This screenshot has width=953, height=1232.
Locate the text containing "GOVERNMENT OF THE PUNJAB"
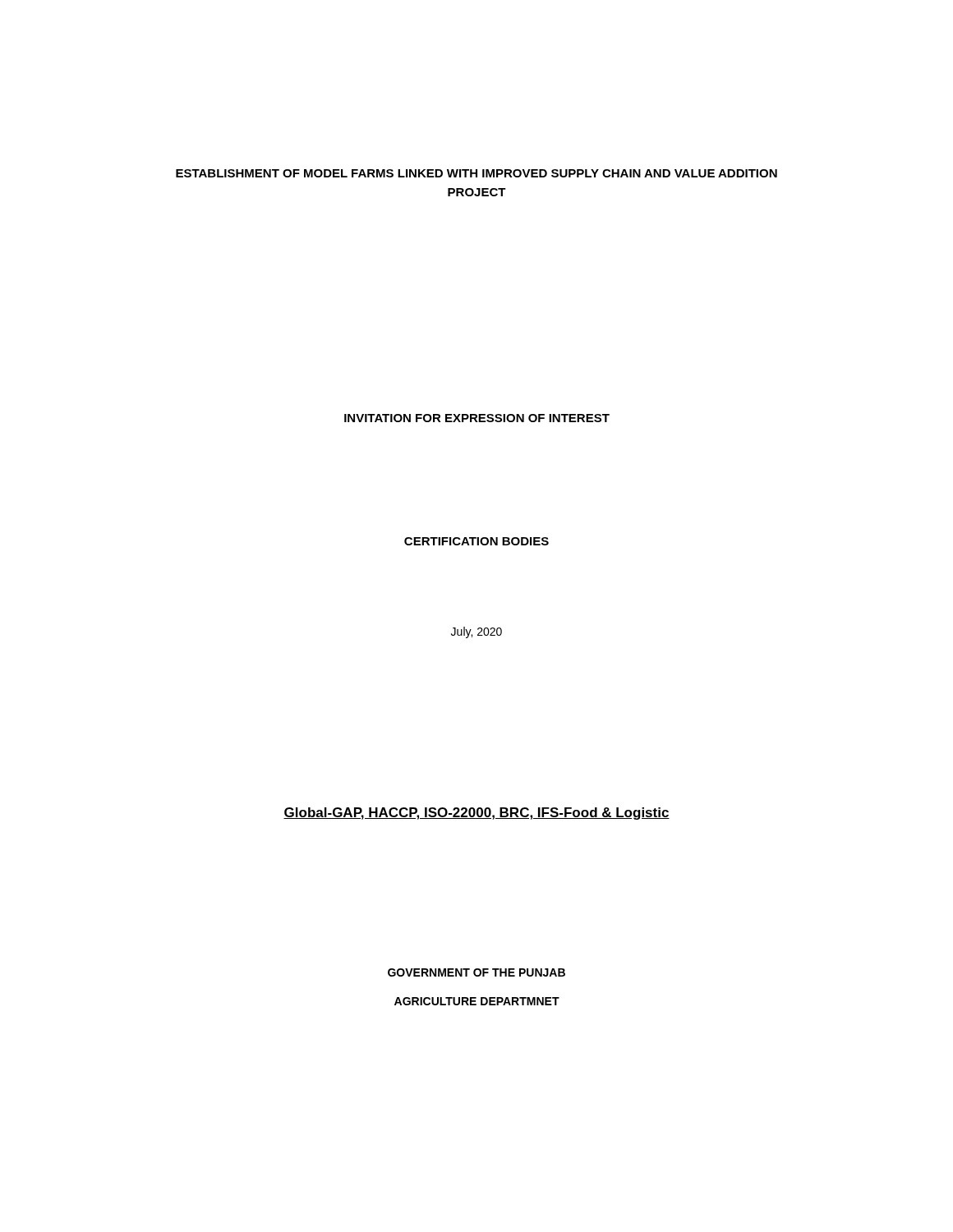pos(476,972)
